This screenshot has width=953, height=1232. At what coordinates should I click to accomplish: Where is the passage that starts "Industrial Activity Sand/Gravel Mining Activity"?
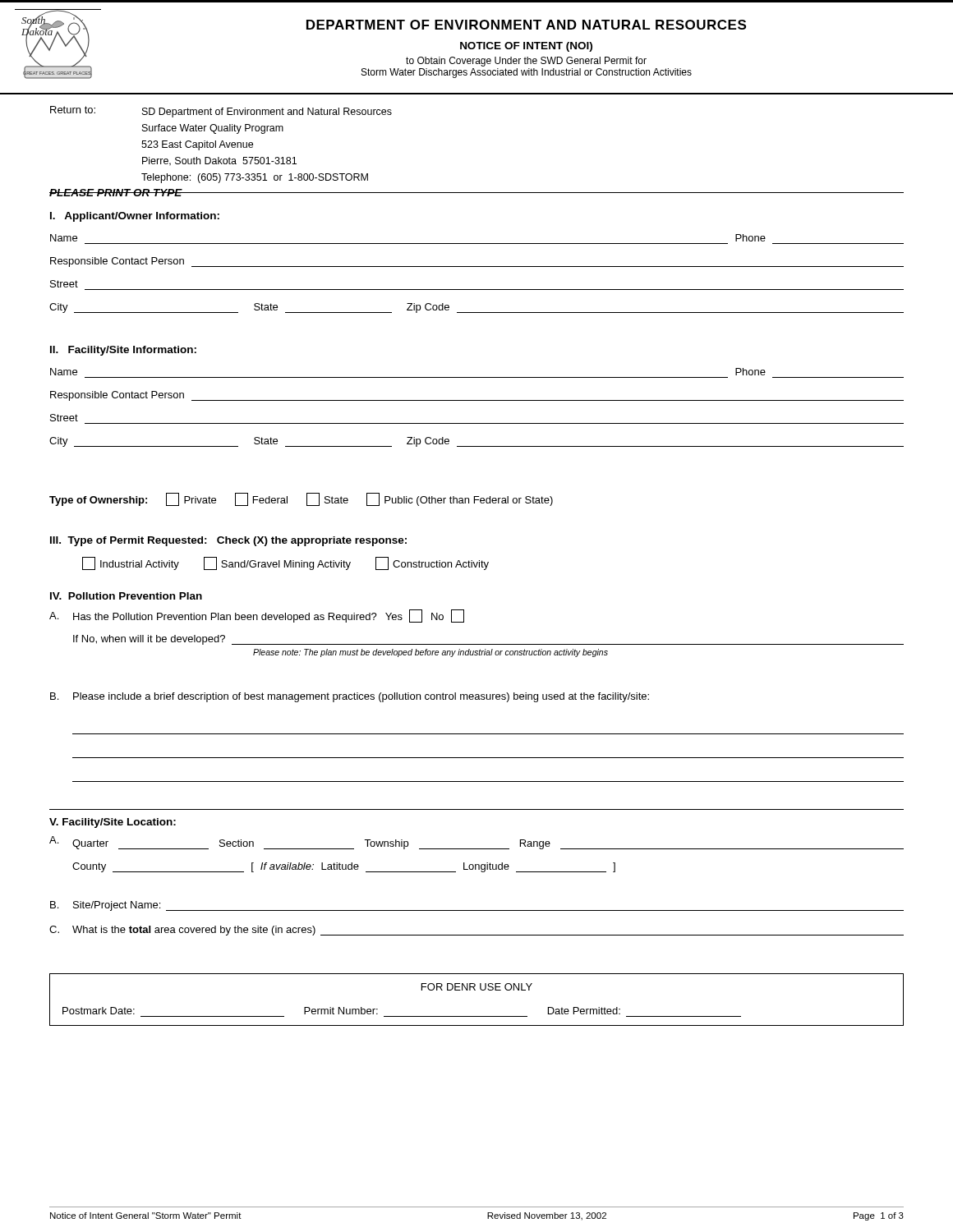click(x=286, y=563)
